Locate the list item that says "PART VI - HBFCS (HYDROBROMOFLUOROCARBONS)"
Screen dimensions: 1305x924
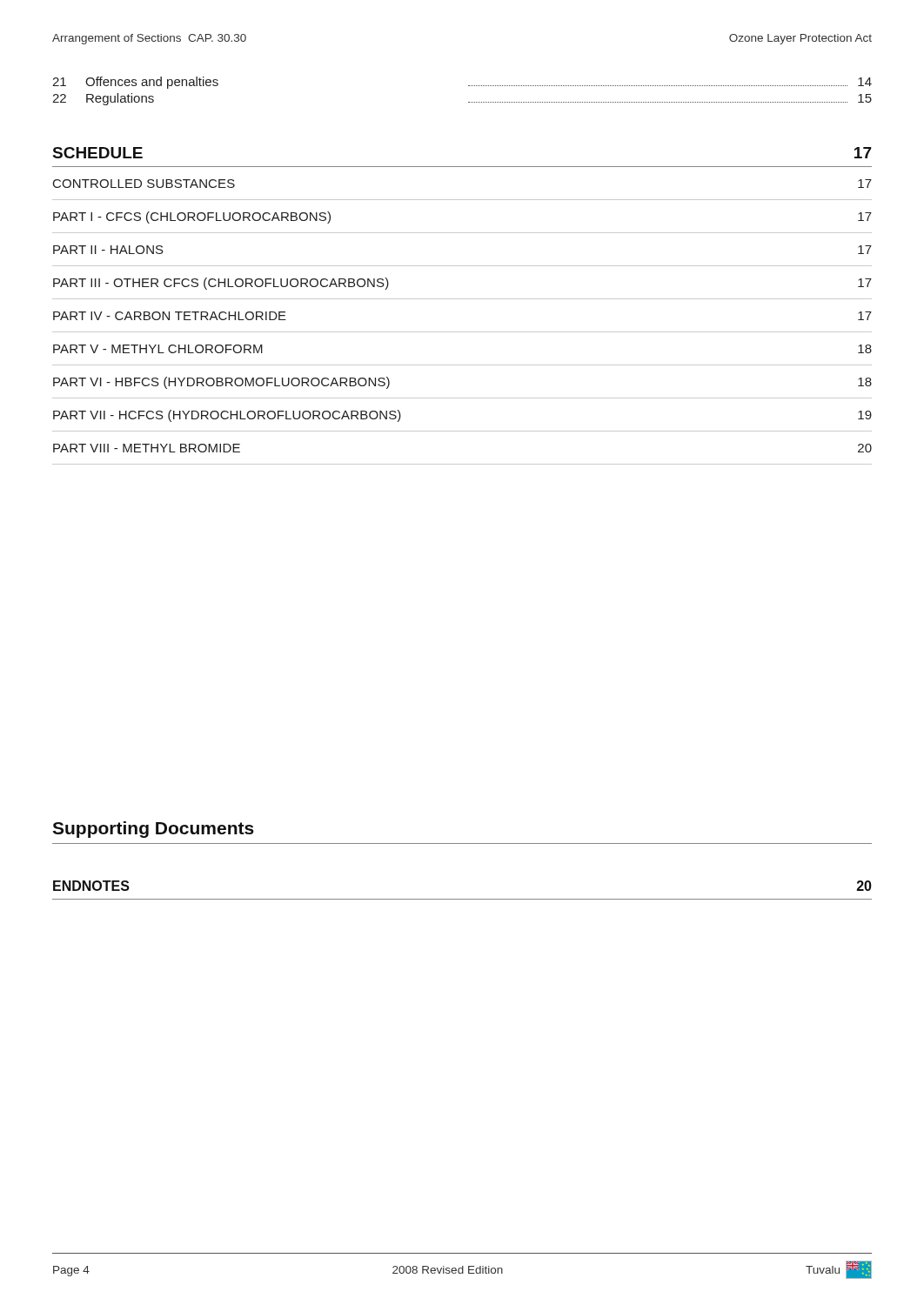[220, 382]
